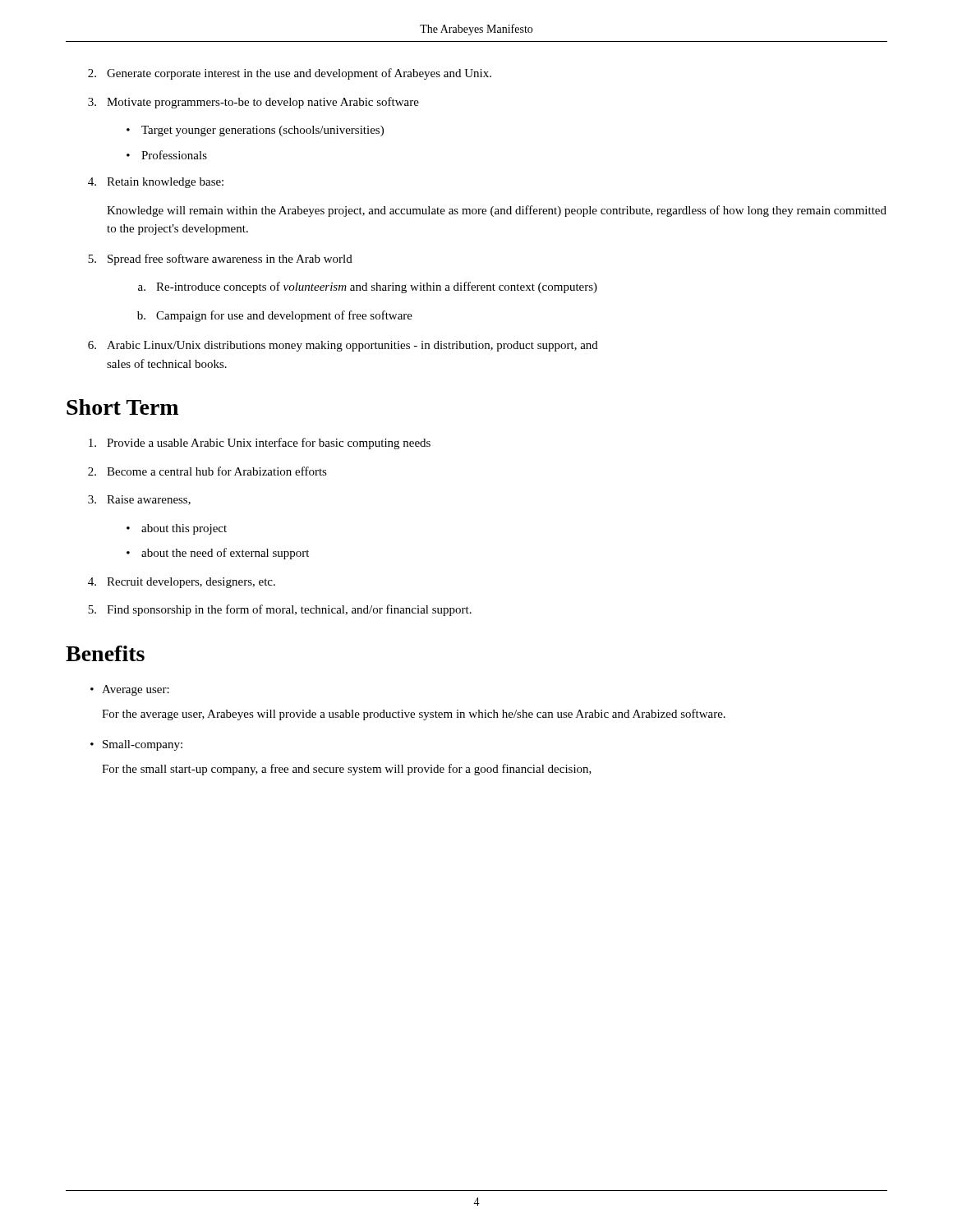Screen dimensions: 1232x953
Task: Click on the text block starting "• about the need of external support"
Action: click(188, 553)
